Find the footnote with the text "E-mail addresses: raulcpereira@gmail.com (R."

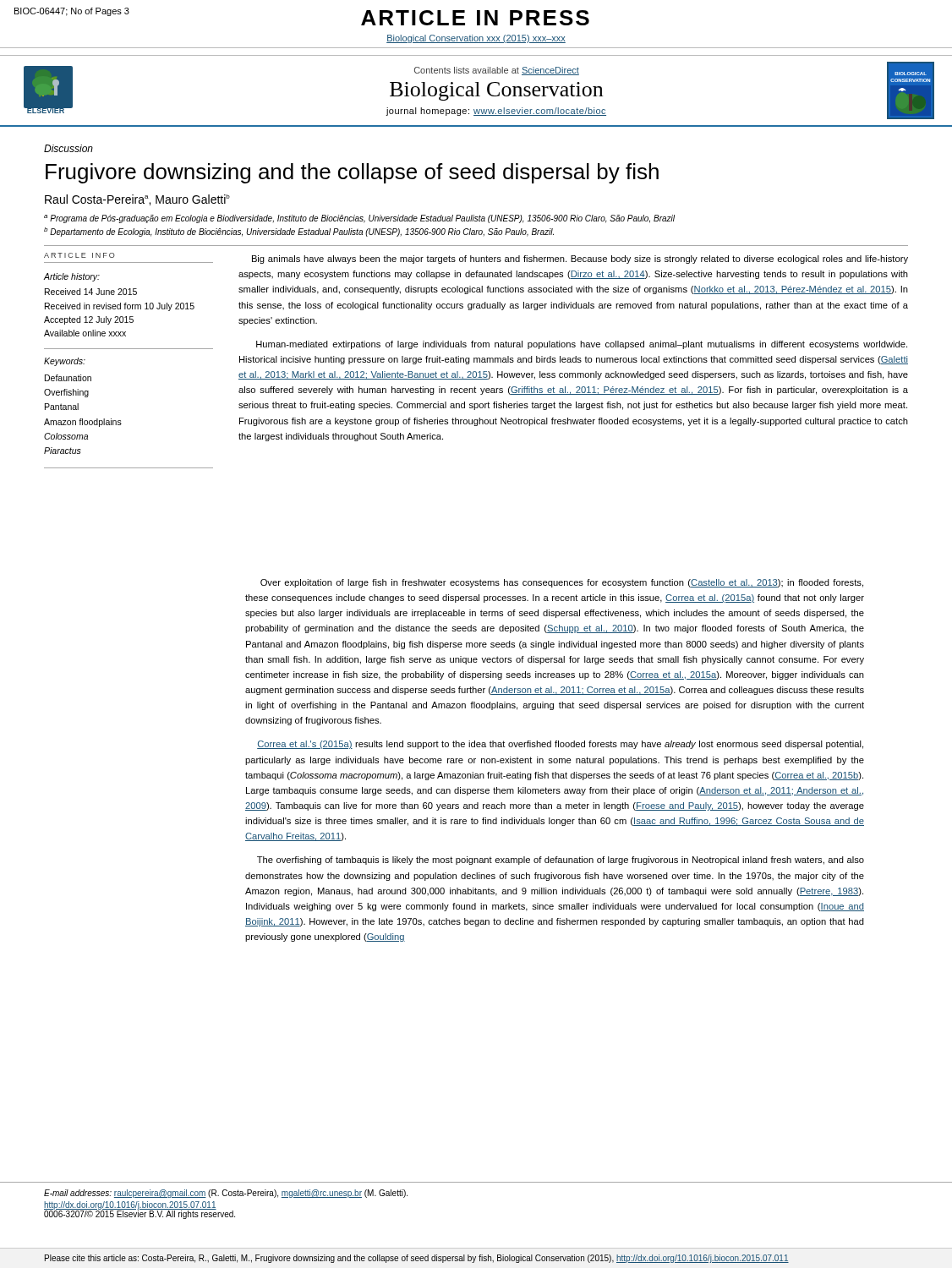[226, 1193]
